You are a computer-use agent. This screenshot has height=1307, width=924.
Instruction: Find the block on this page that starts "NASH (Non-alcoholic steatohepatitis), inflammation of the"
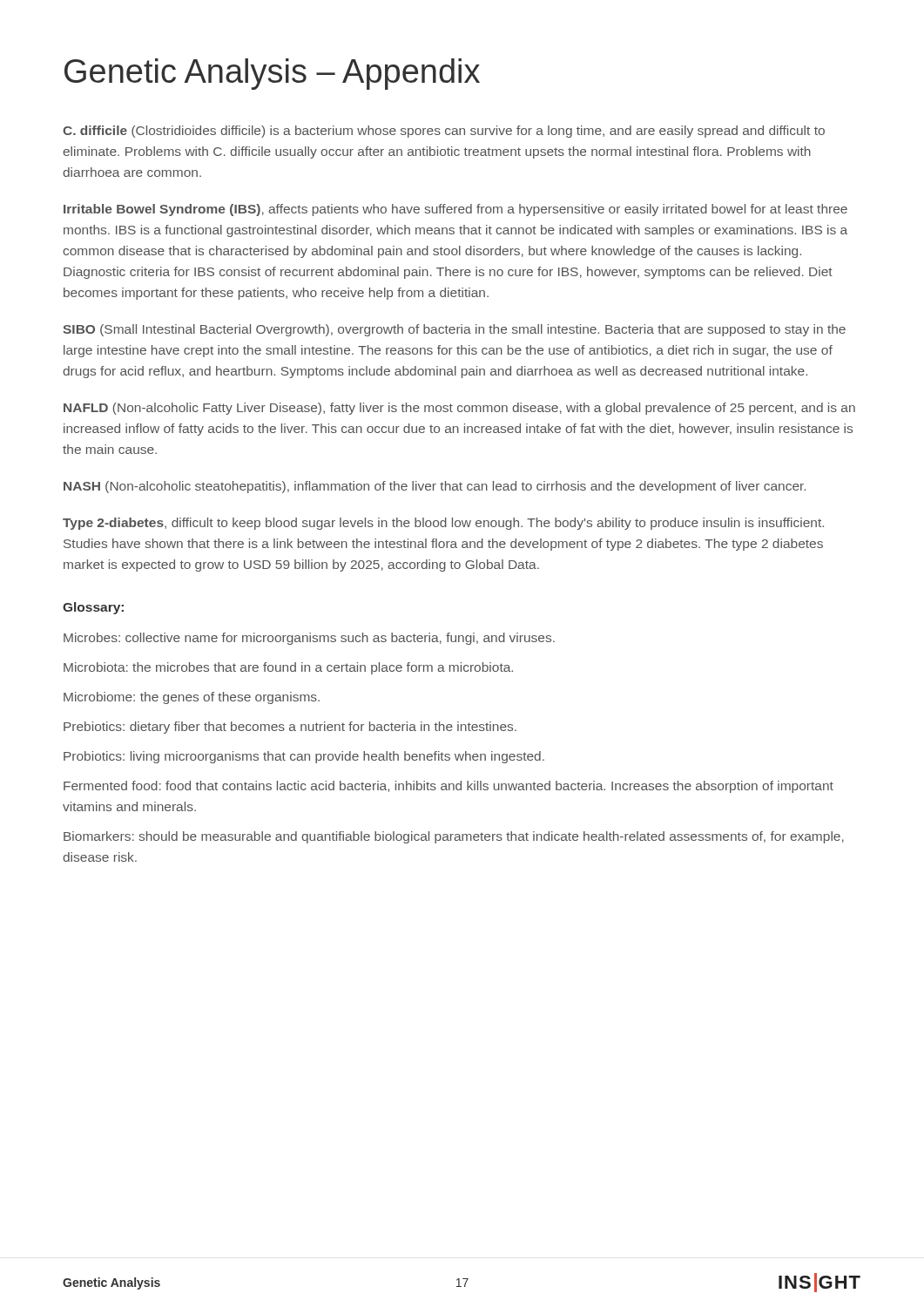[435, 486]
